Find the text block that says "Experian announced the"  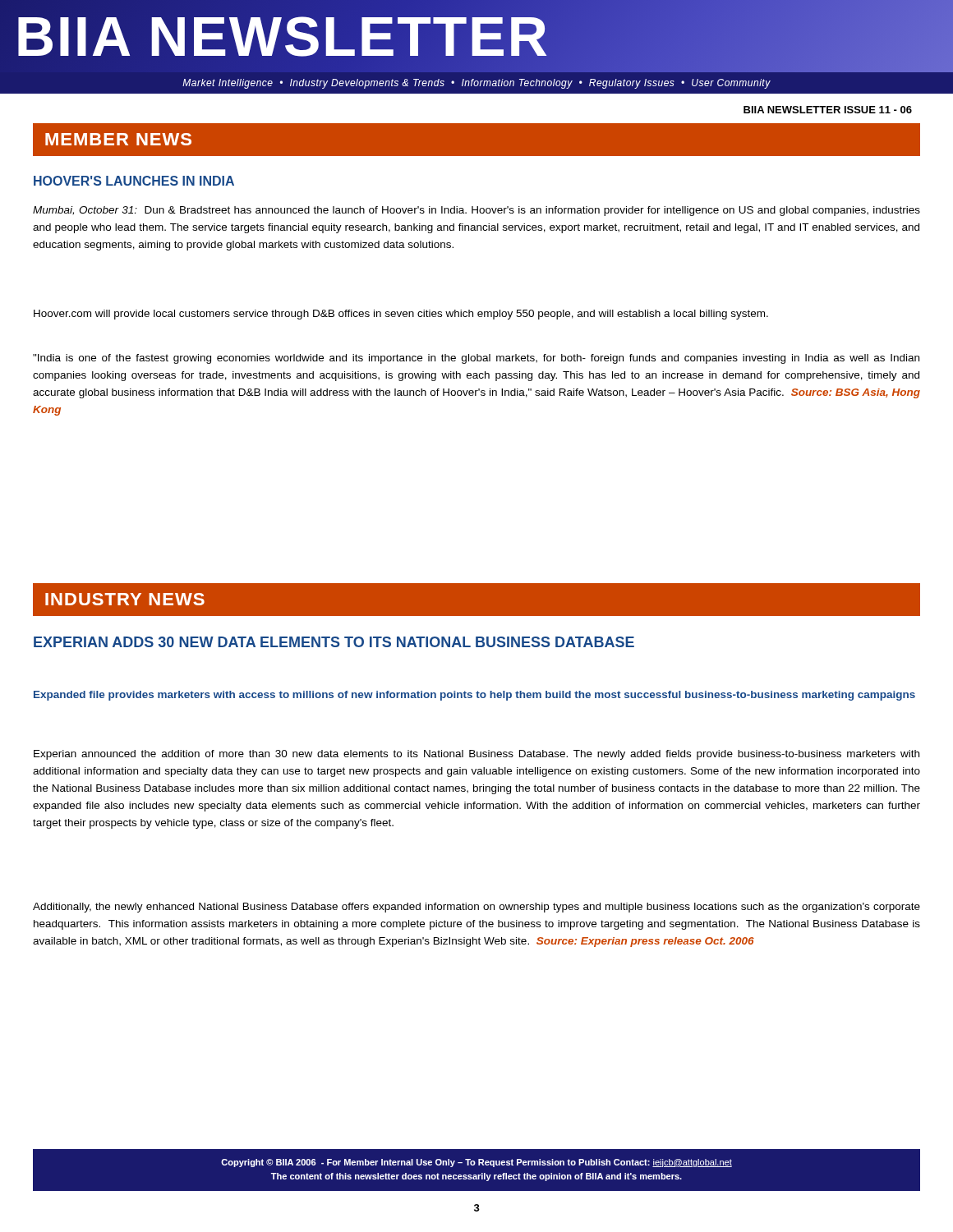[x=476, y=788]
